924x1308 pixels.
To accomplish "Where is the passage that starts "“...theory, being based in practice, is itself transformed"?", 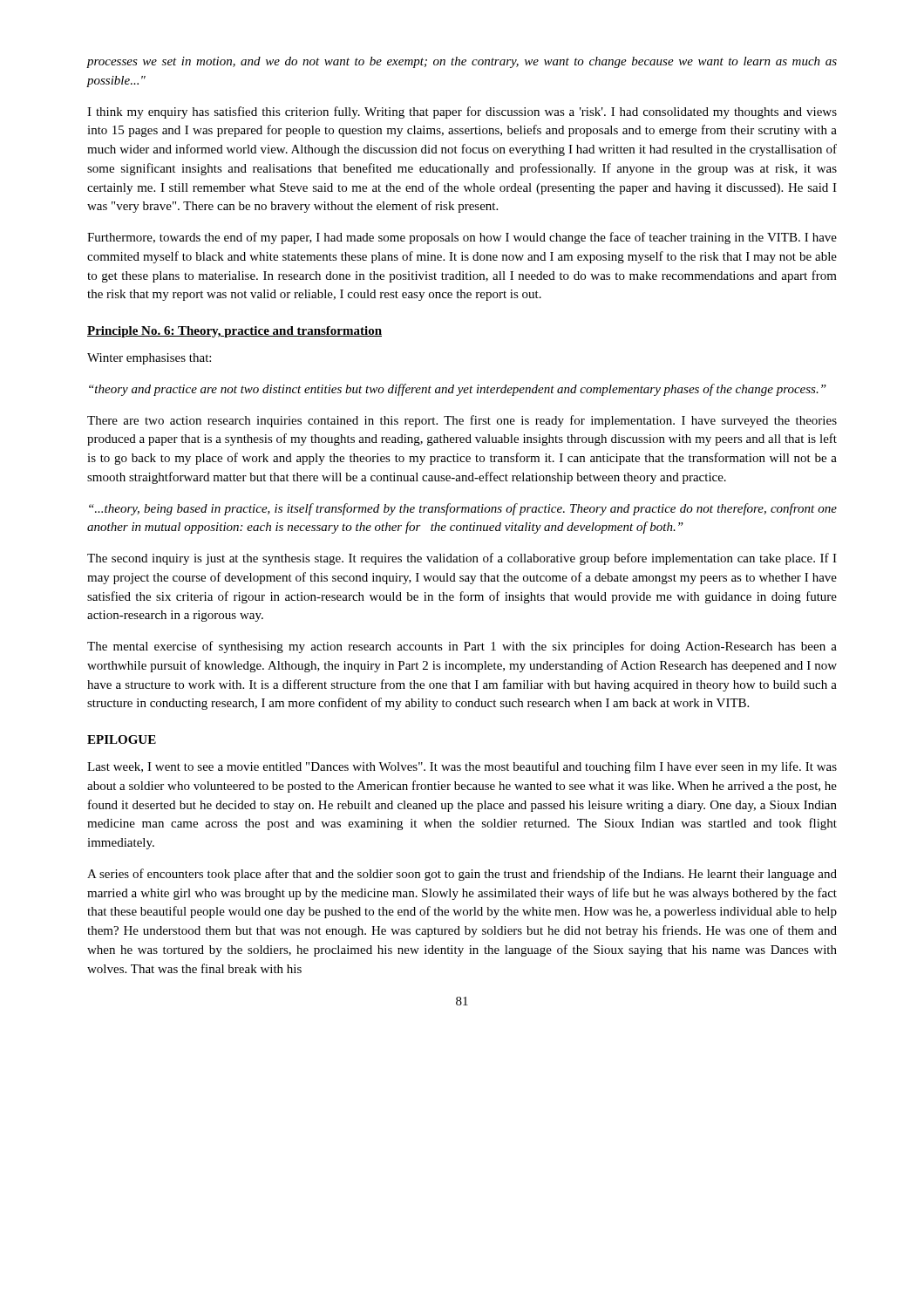I will [x=462, y=518].
